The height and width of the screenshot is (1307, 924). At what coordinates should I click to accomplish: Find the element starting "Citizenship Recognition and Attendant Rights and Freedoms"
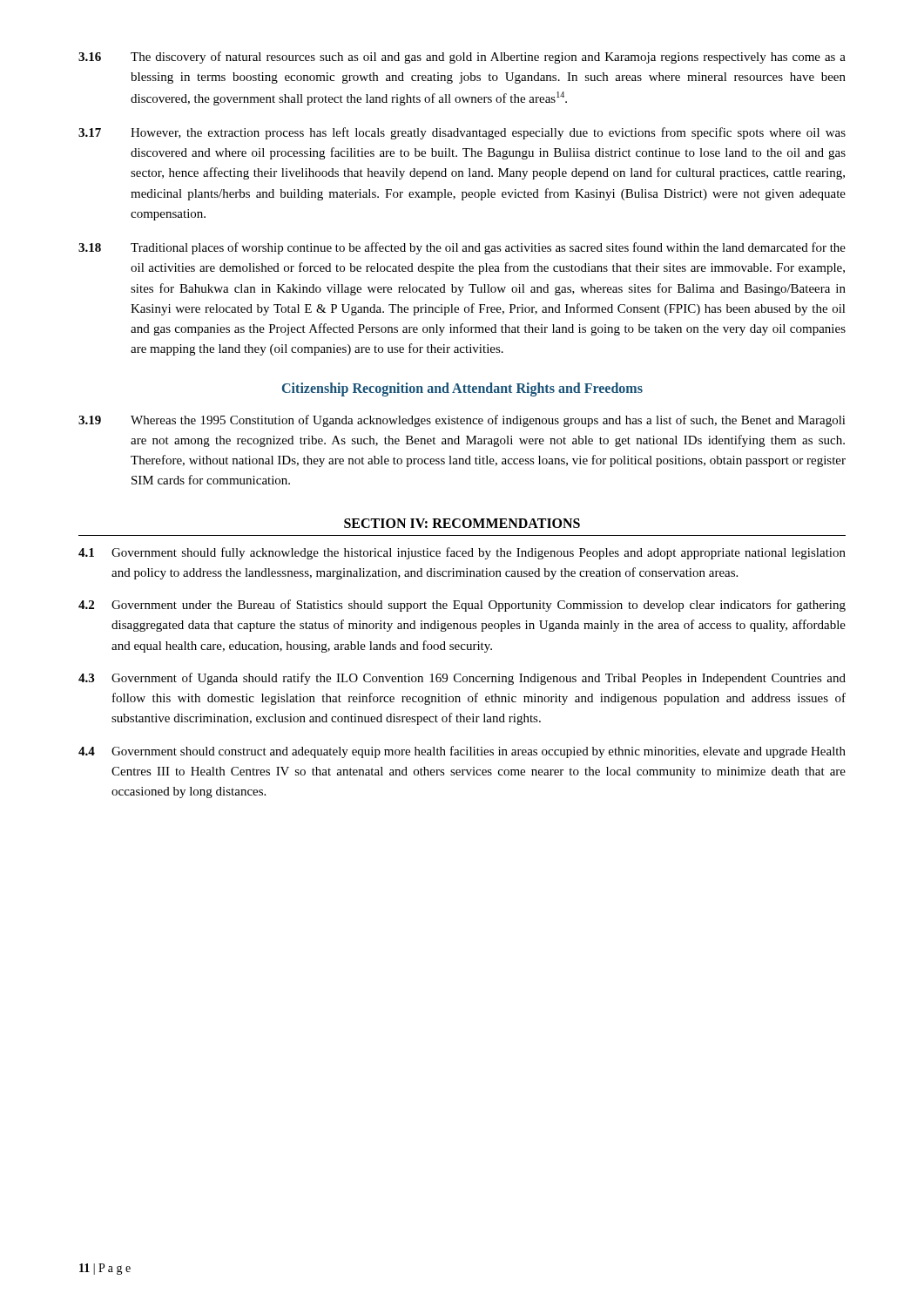pyautogui.click(x=462, y=388)
